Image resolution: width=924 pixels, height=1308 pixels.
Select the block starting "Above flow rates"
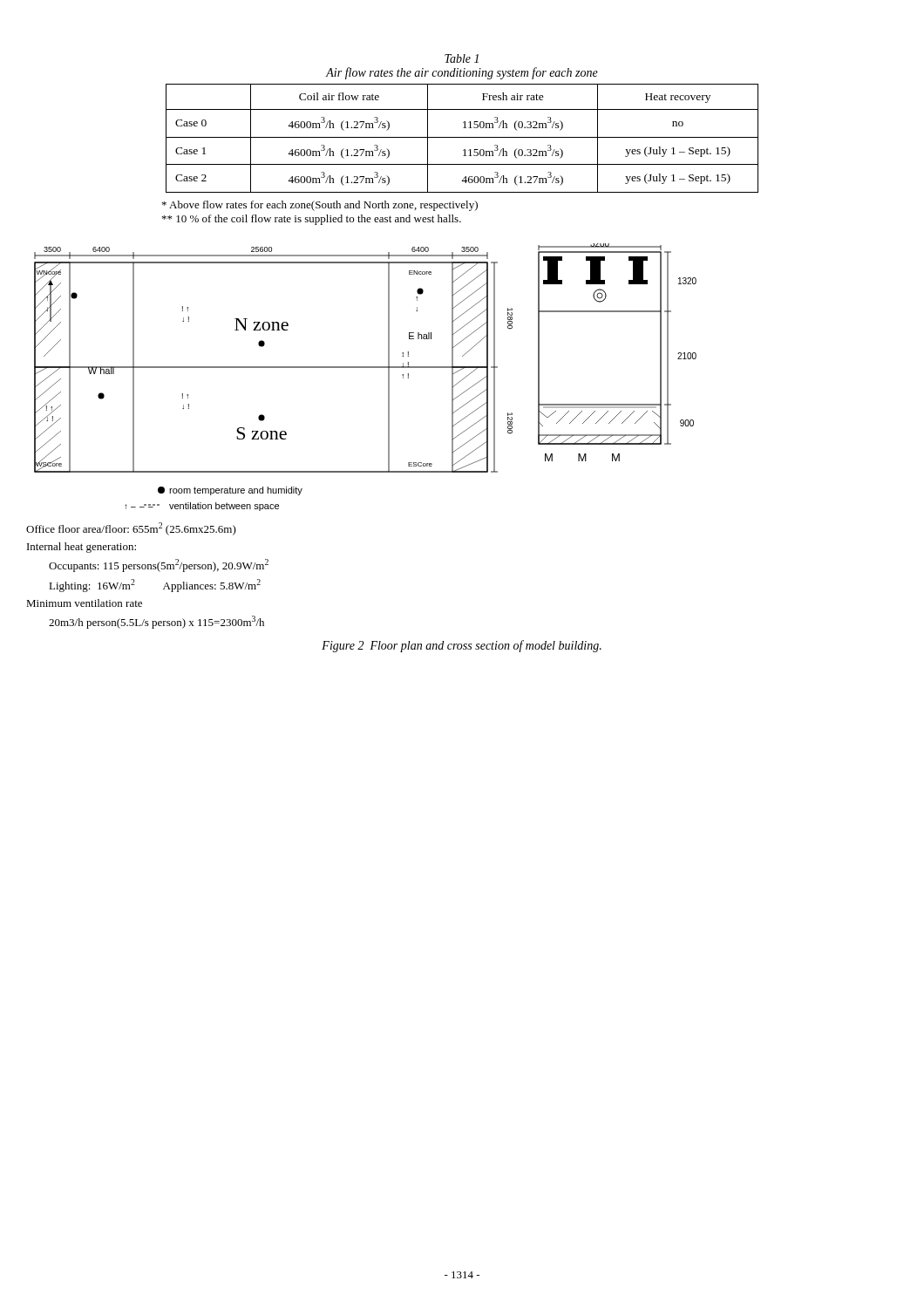[x=320, y=206]
